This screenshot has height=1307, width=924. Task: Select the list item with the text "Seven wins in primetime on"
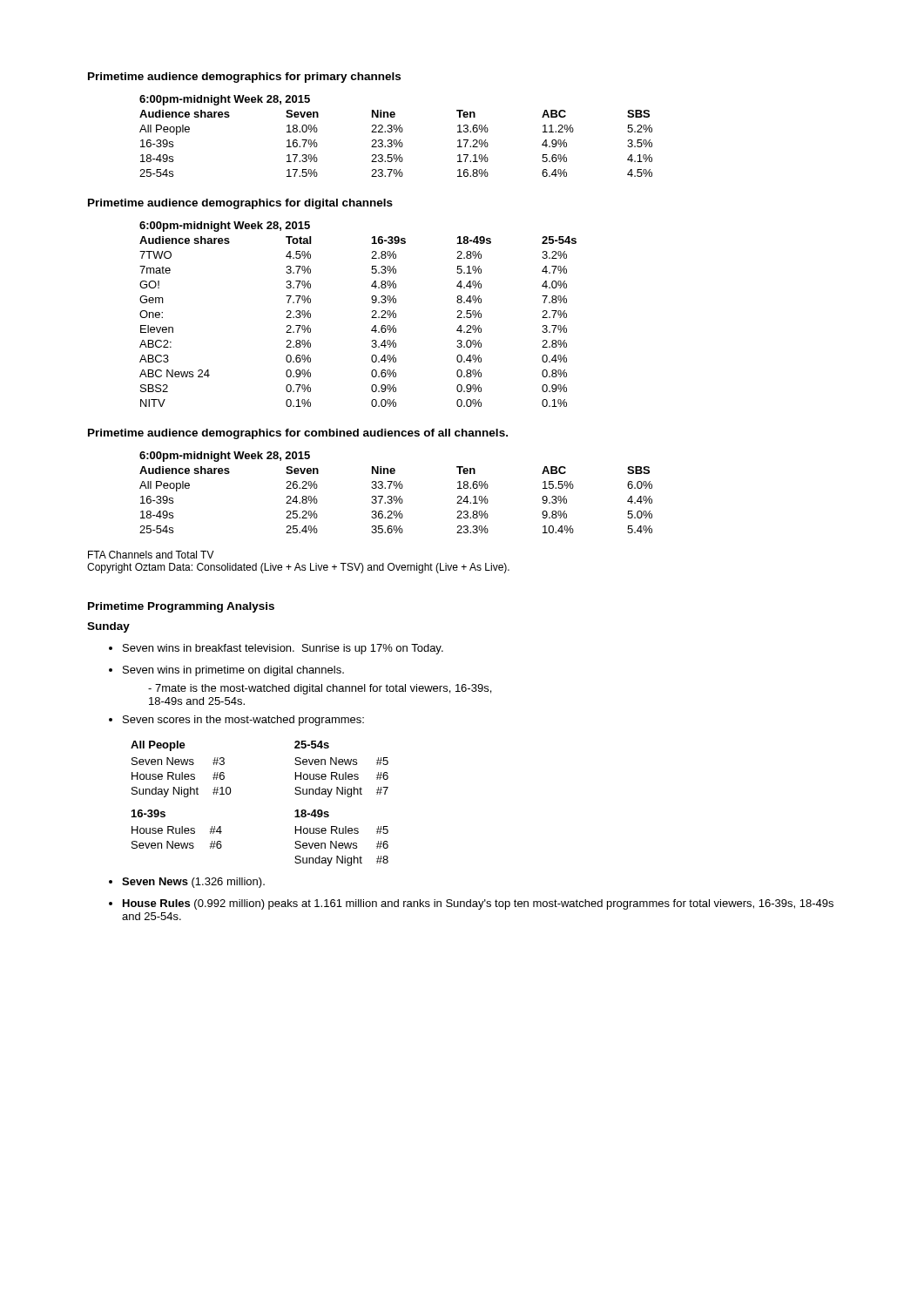pos(479,685)
